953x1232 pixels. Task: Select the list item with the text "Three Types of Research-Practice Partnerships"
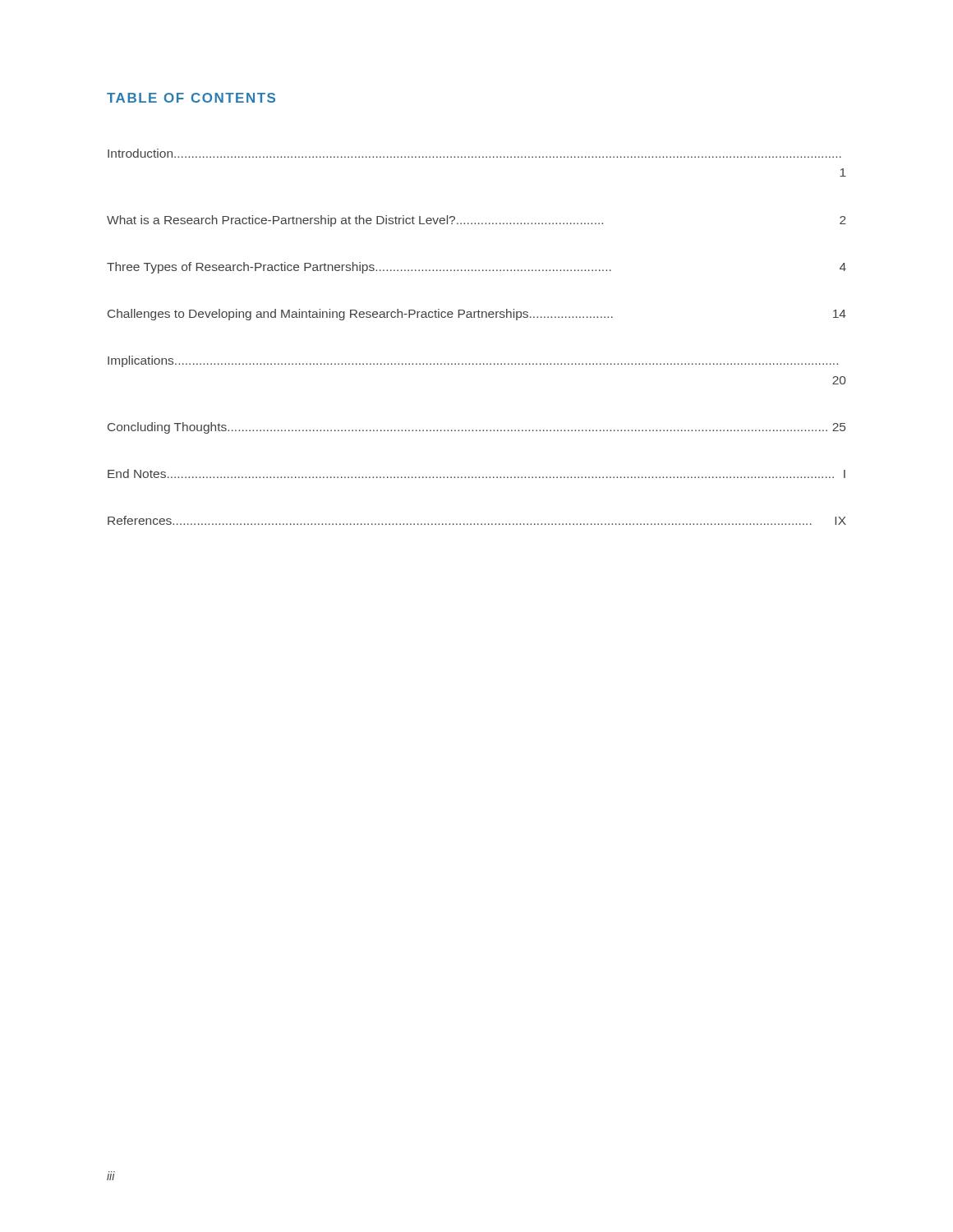coord(476,266)
